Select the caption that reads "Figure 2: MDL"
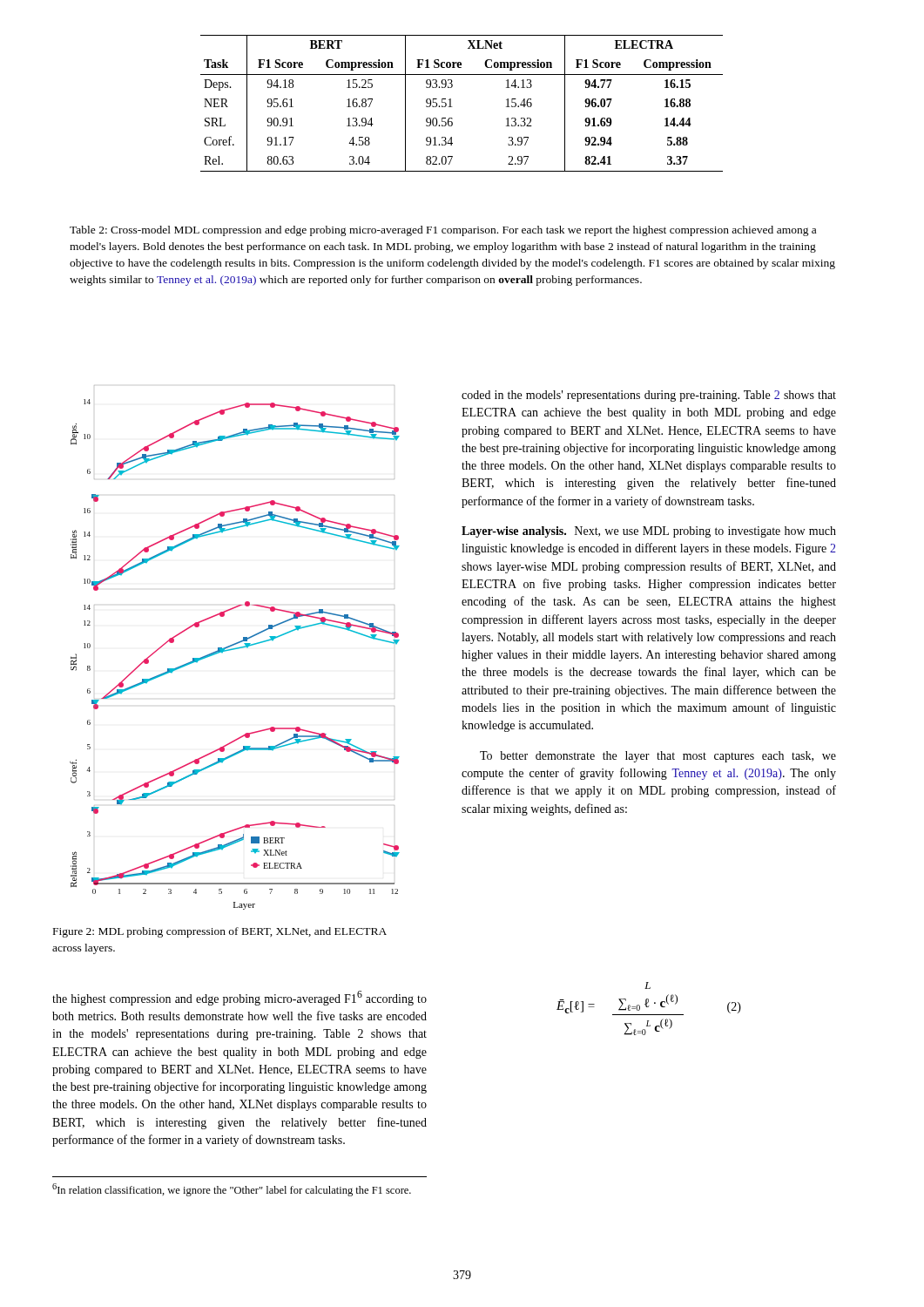 226,940
